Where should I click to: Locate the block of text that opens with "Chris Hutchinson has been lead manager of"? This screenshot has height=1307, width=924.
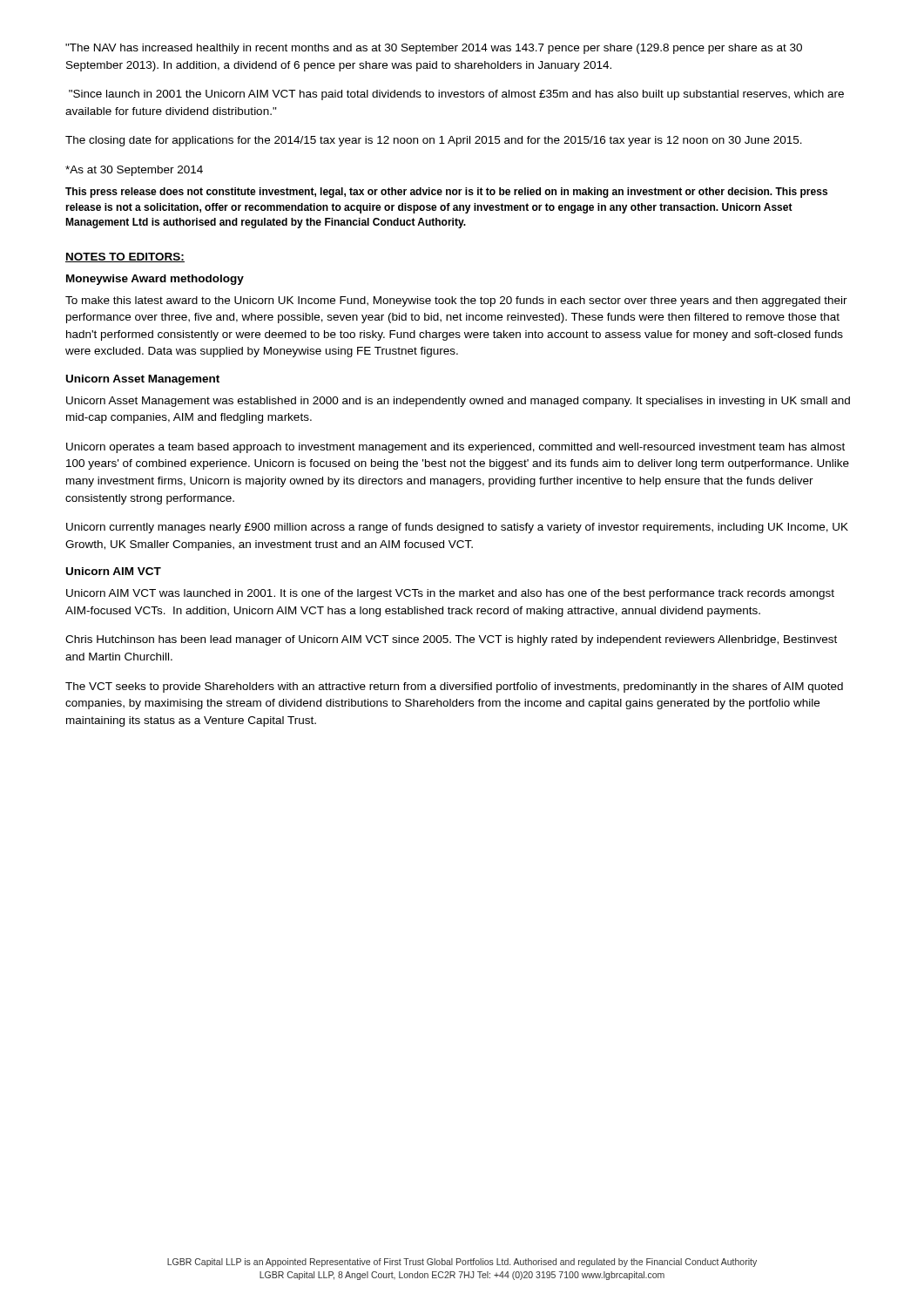(462, 648)
